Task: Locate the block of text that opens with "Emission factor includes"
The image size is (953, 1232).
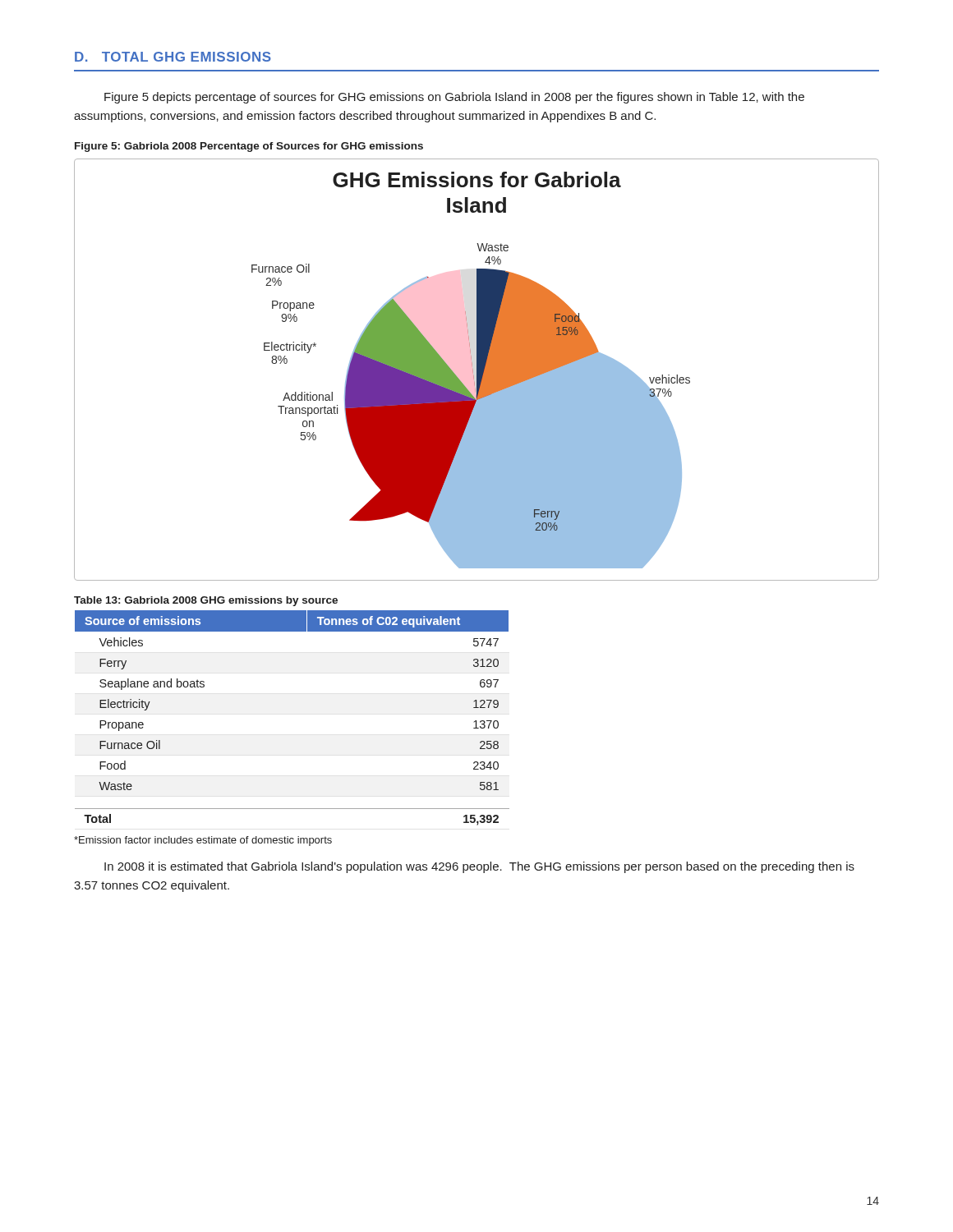Action: pos(203,840)
